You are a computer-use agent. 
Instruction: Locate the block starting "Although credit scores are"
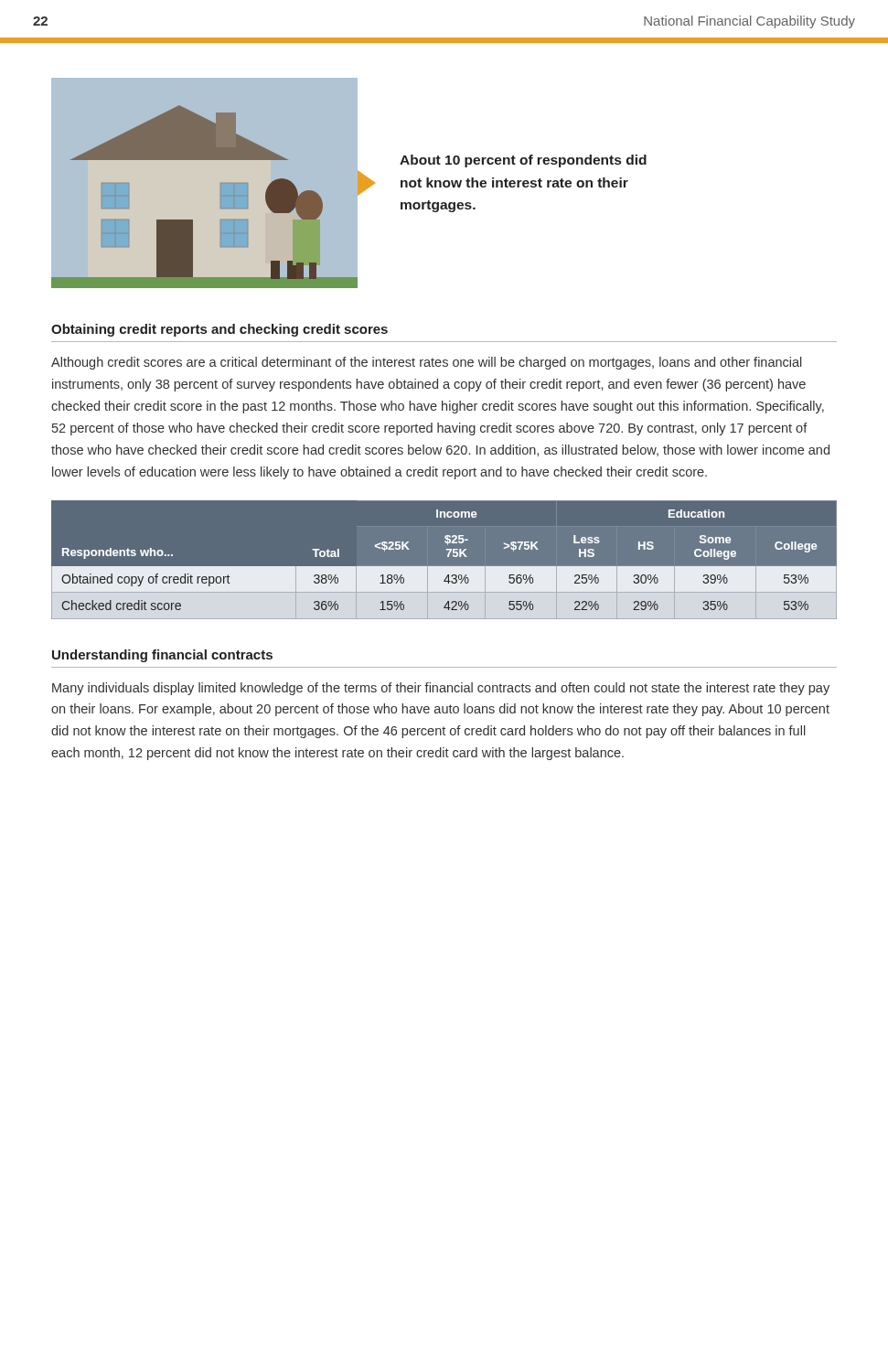441,417
